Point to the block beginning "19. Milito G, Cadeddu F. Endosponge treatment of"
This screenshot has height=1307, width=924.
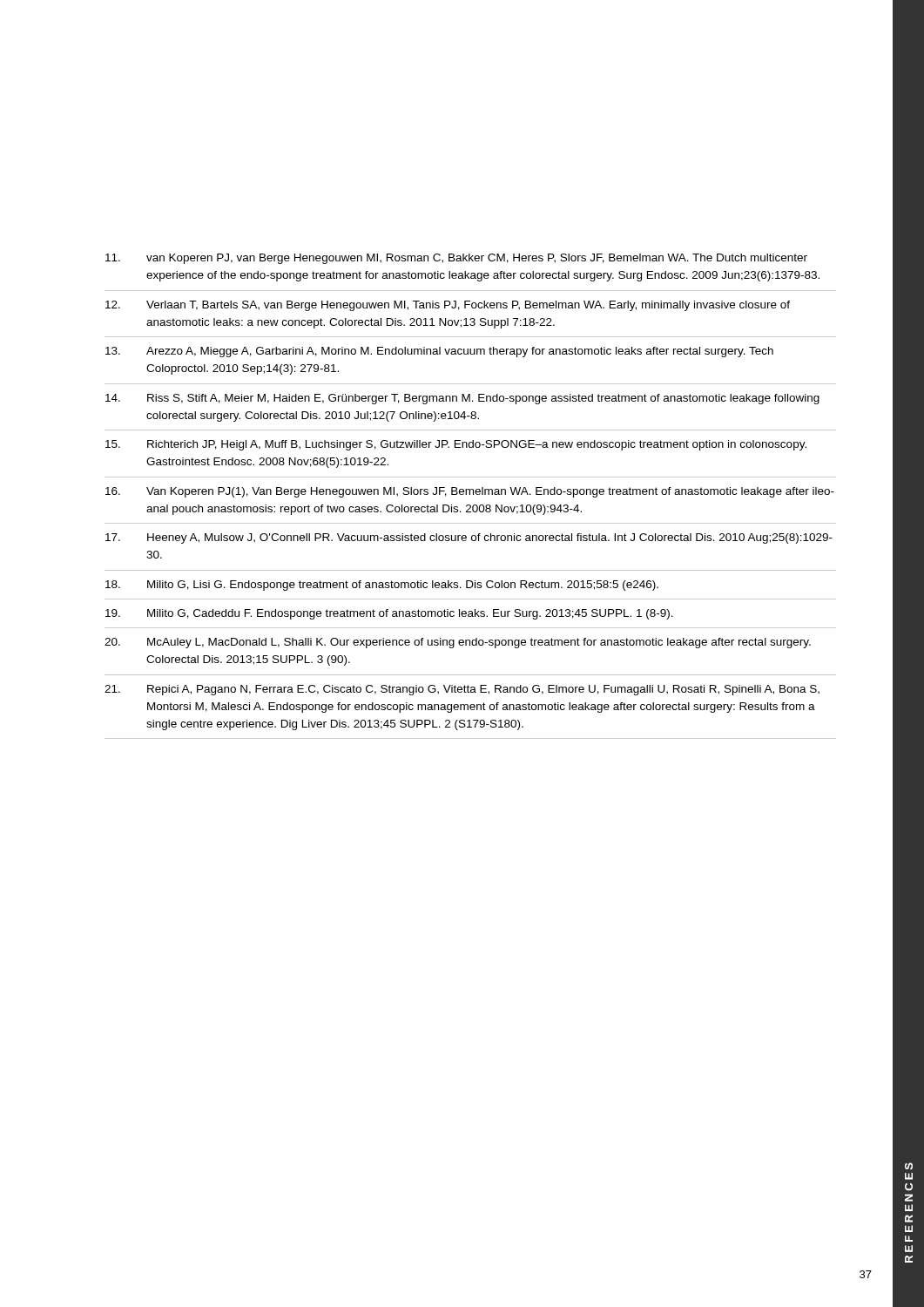(470, 613)
